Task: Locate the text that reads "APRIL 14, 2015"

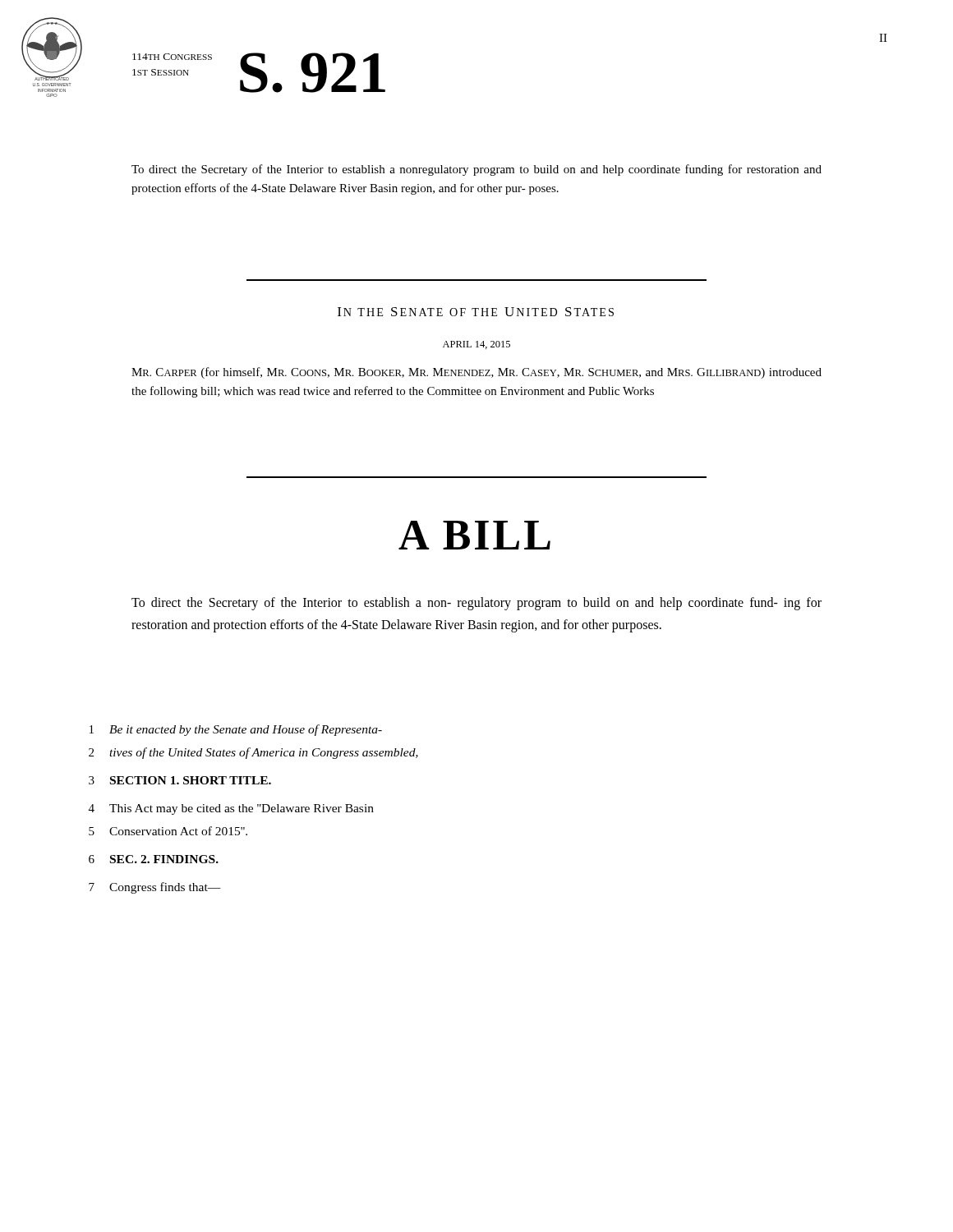Action: pyautogui.click(x=476, y=344)
